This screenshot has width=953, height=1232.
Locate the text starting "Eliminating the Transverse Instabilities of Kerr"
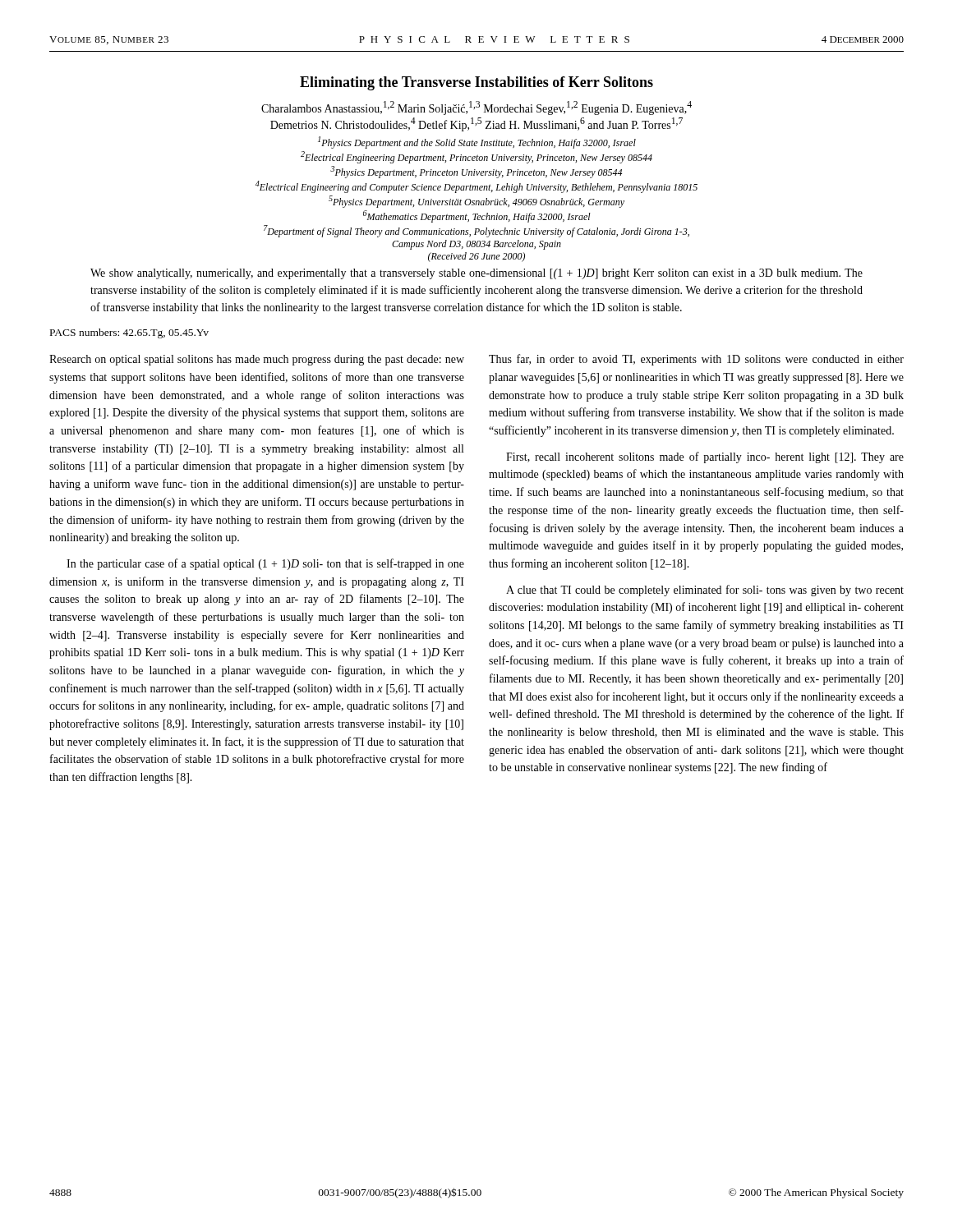pos(476,83)
